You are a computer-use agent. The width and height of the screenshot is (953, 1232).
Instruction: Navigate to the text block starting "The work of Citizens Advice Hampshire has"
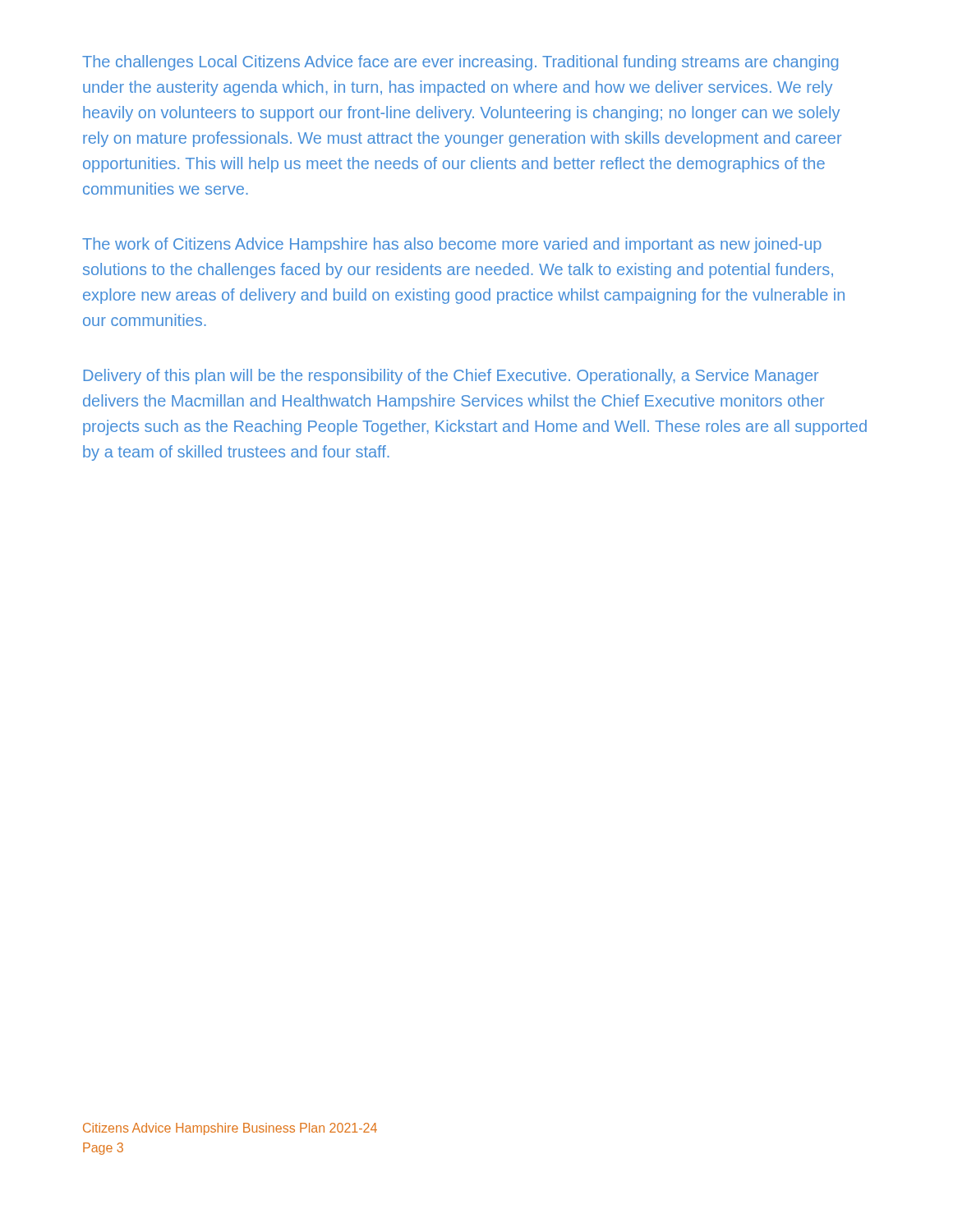tap(464, 282)
